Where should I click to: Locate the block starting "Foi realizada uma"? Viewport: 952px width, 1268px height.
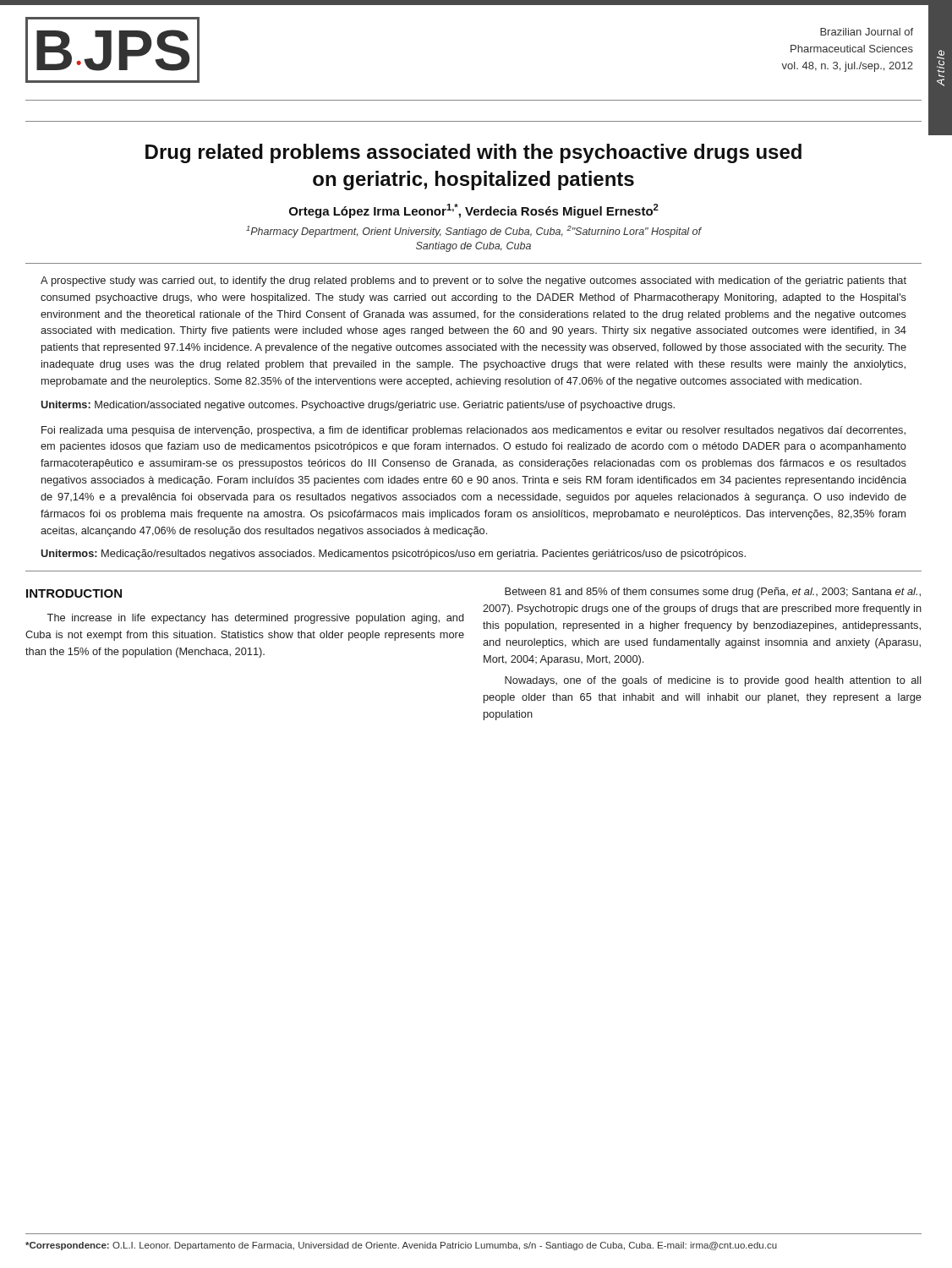(473, 480)
